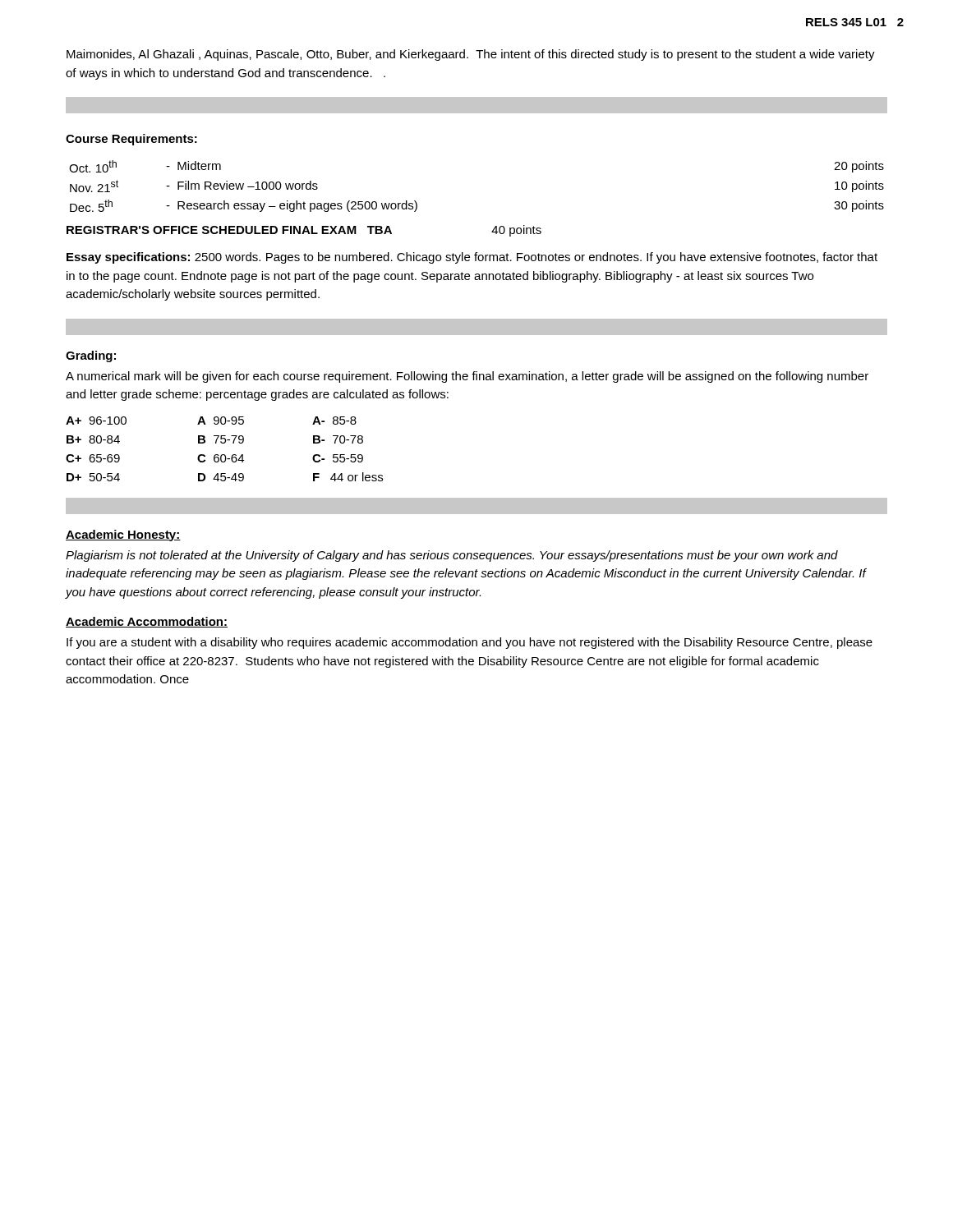Point to "Course Requirements:"

pyautogui.click(x=132, y=138)
